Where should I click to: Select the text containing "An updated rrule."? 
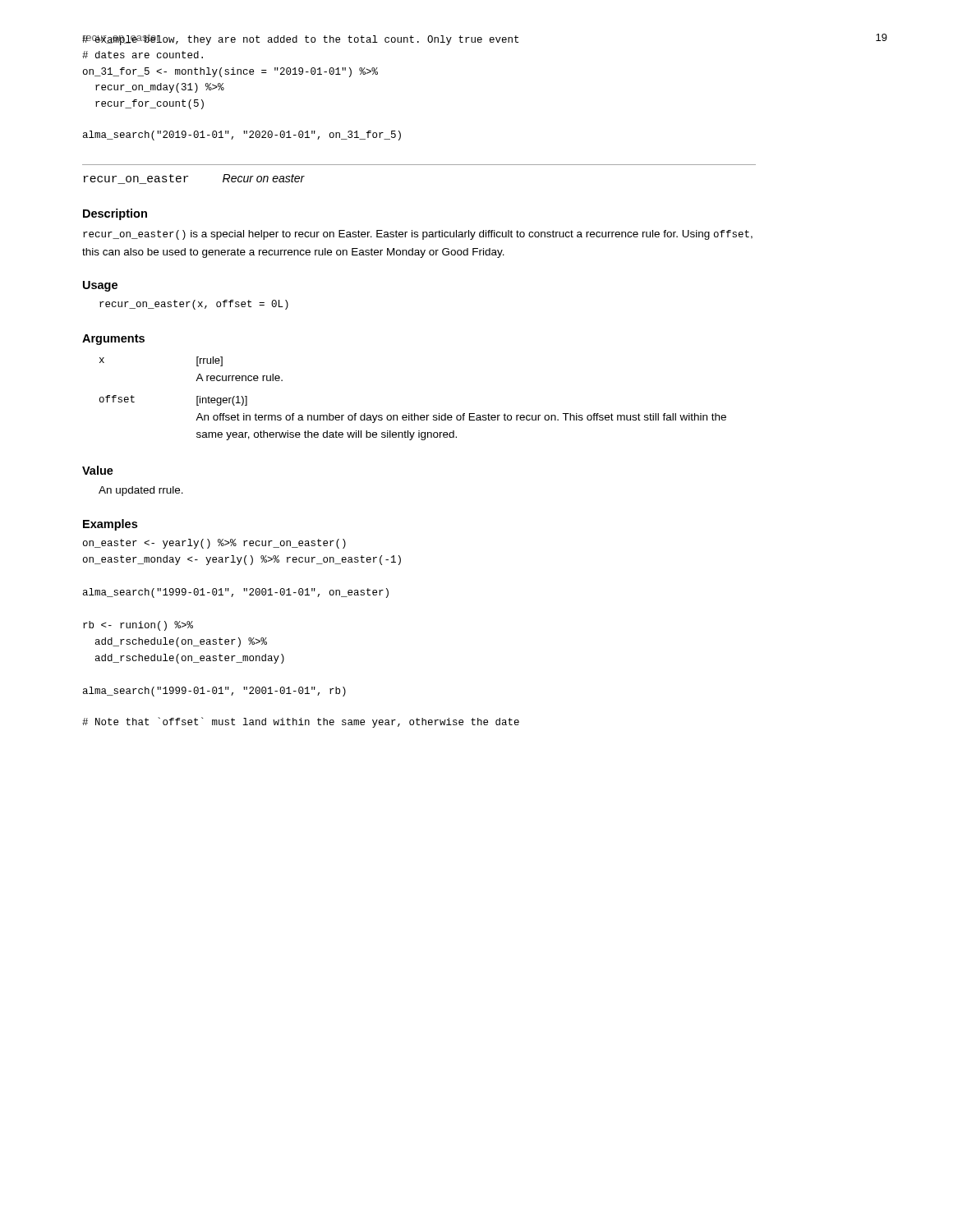point(141,490)
